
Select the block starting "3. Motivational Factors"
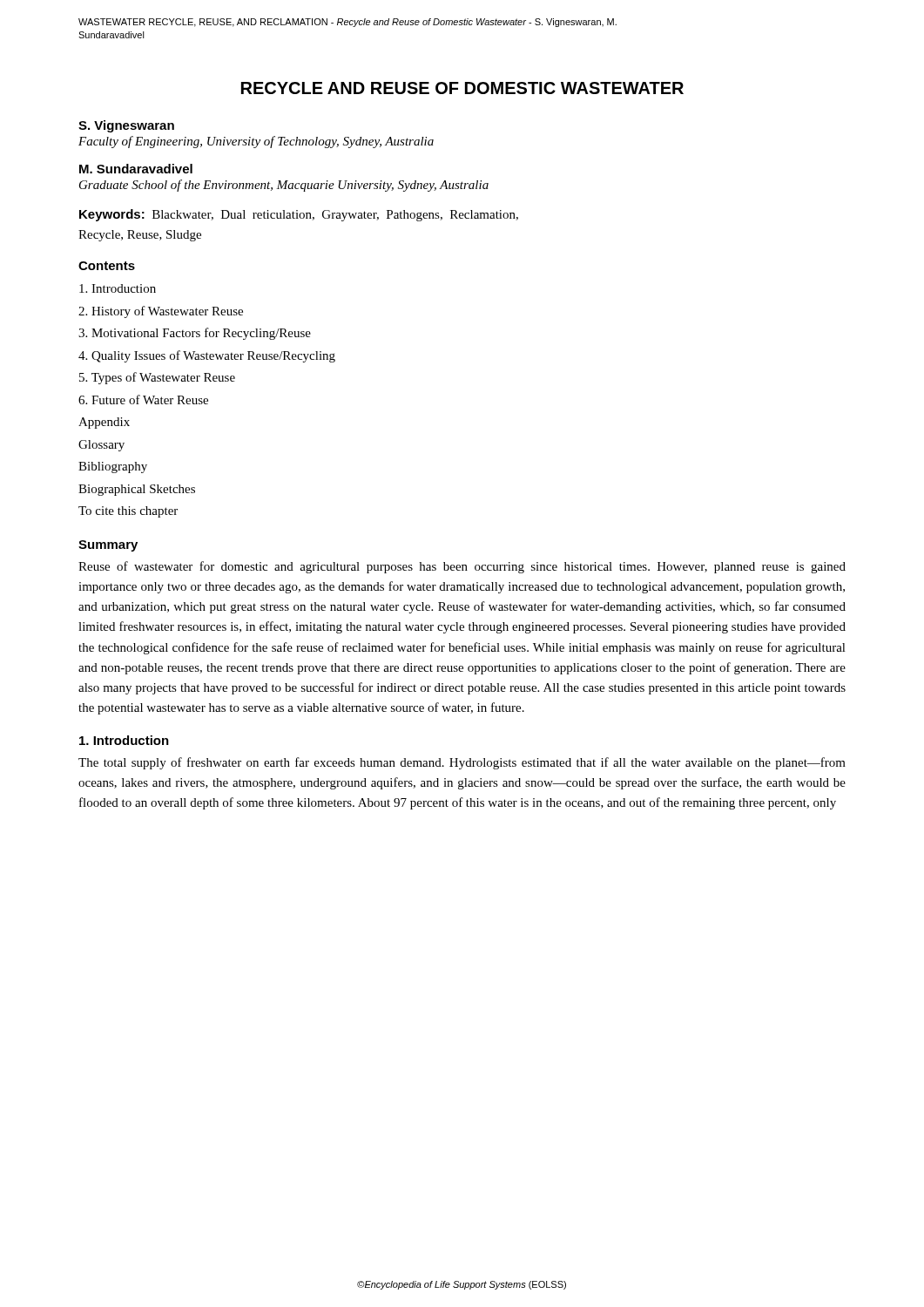(x=195, y=333)
